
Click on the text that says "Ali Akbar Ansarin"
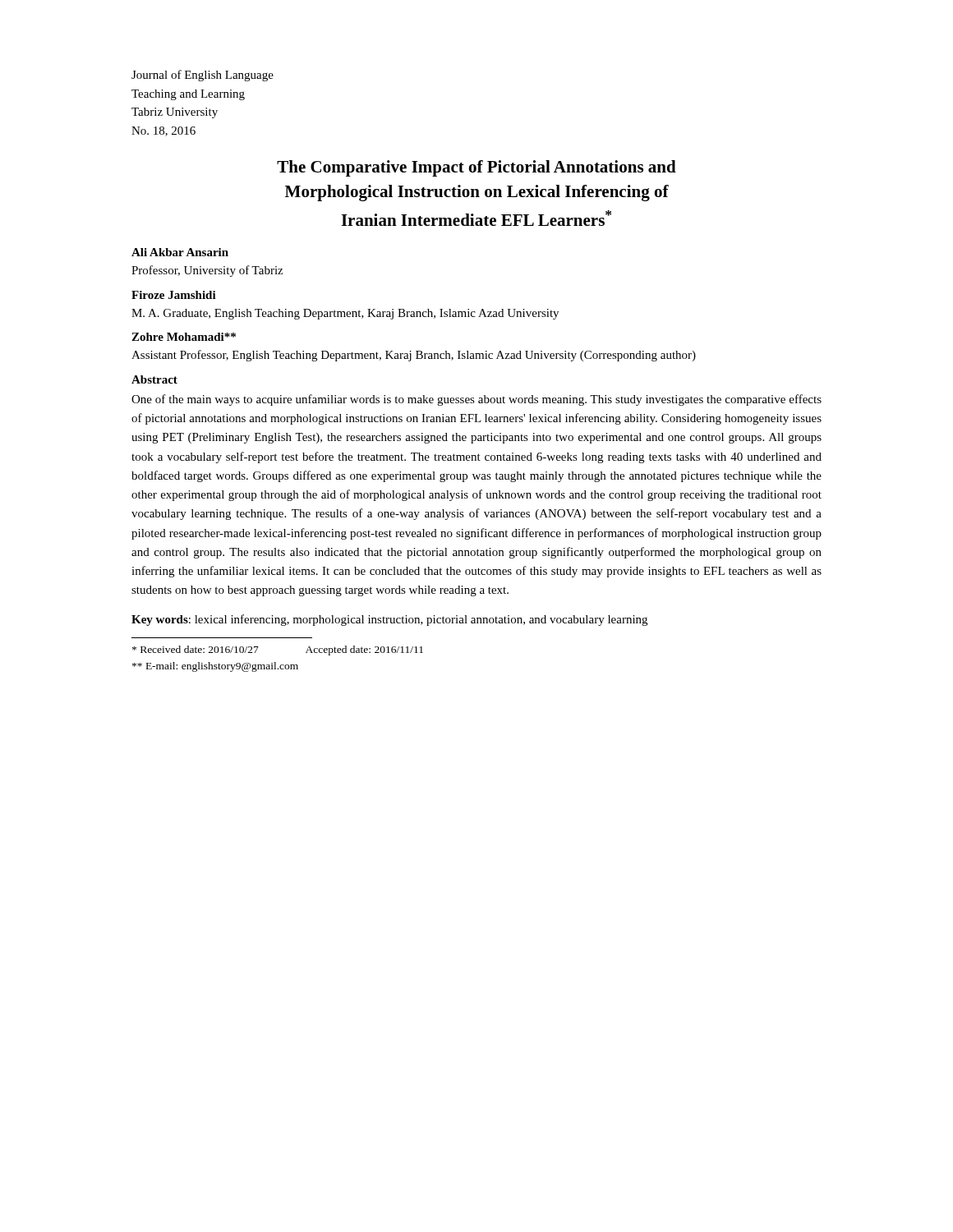click(180, 252)
